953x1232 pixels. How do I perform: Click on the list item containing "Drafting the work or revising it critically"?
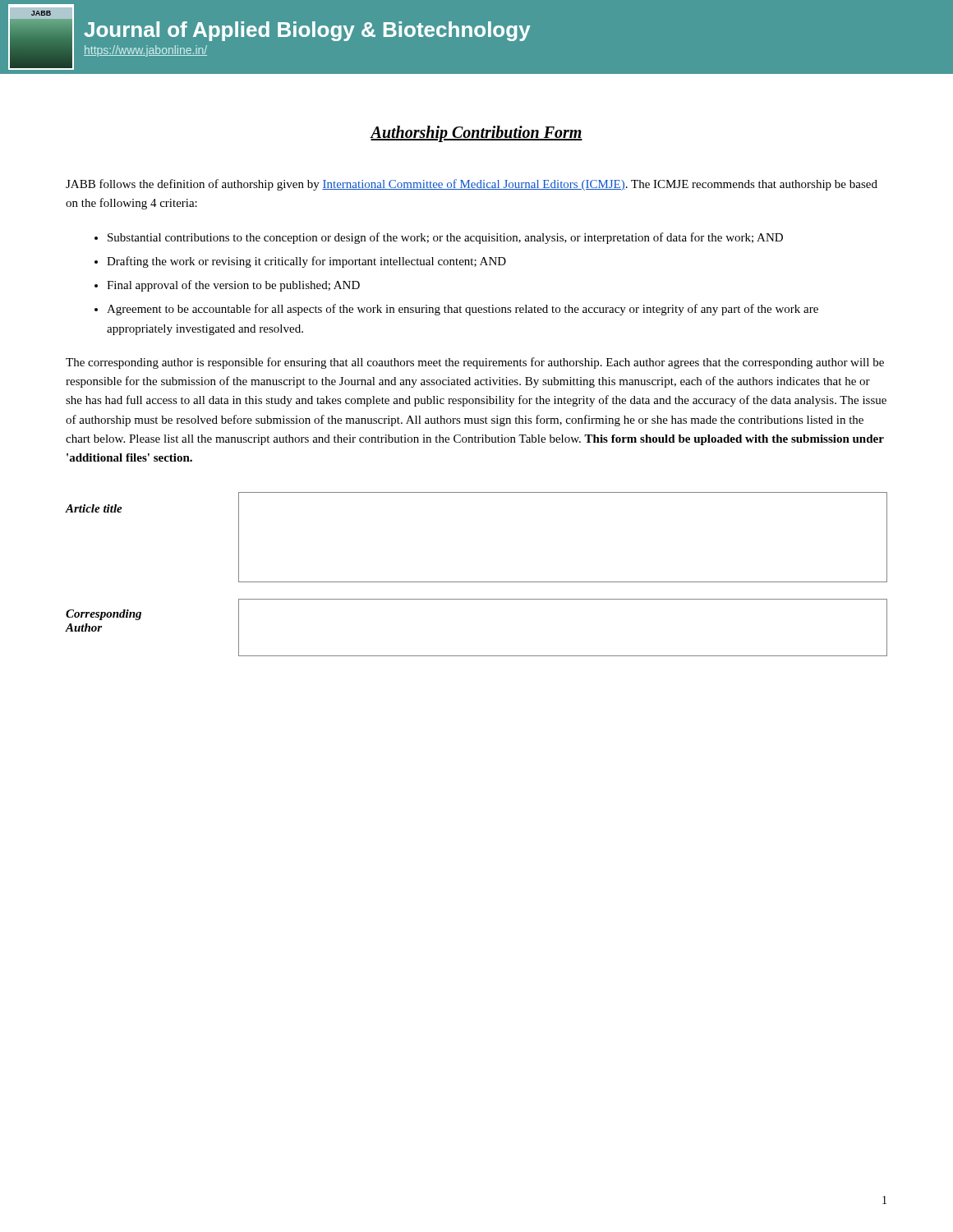click(x=306, y=261)
